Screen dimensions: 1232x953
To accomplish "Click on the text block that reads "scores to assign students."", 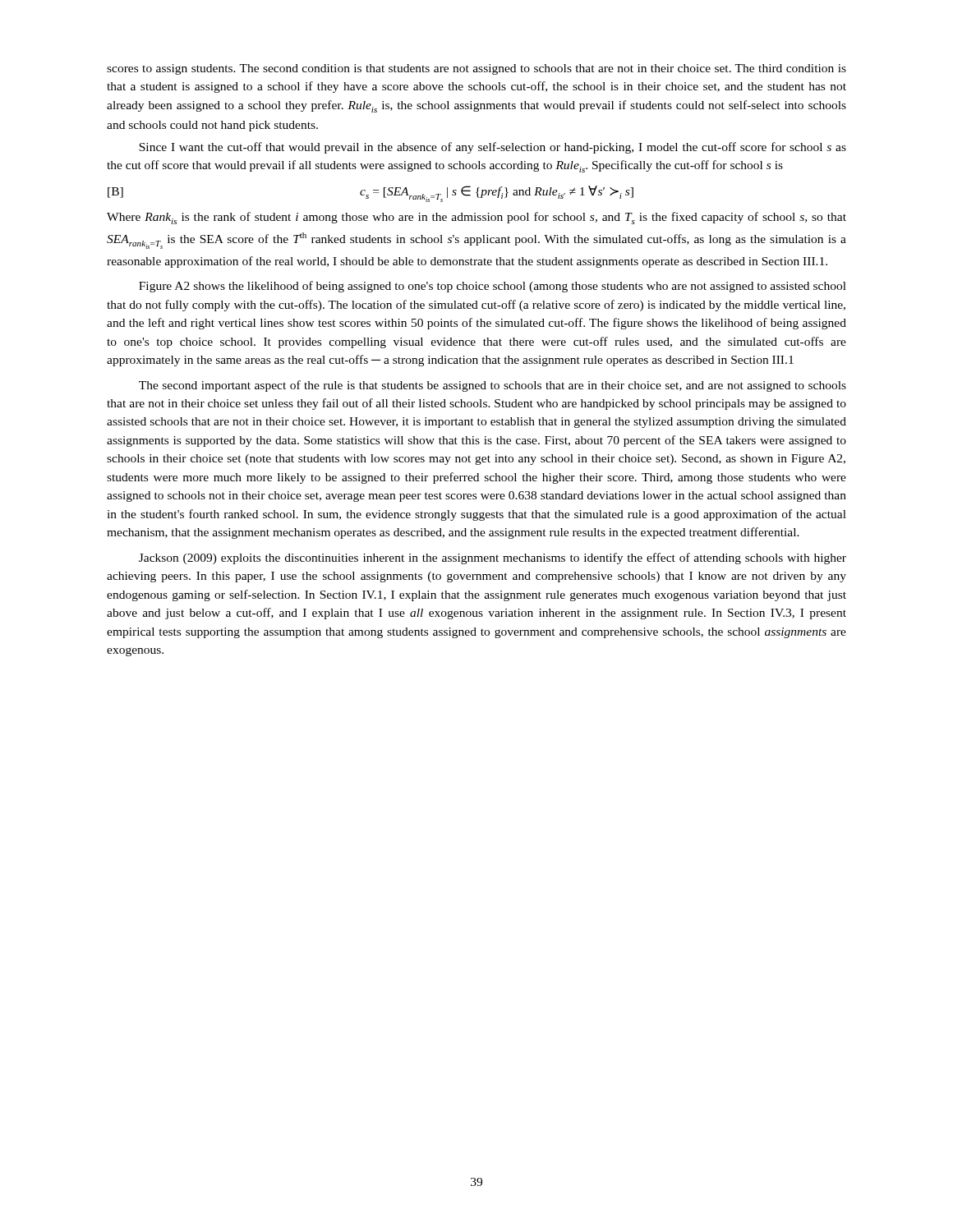I will click(476, 96).
